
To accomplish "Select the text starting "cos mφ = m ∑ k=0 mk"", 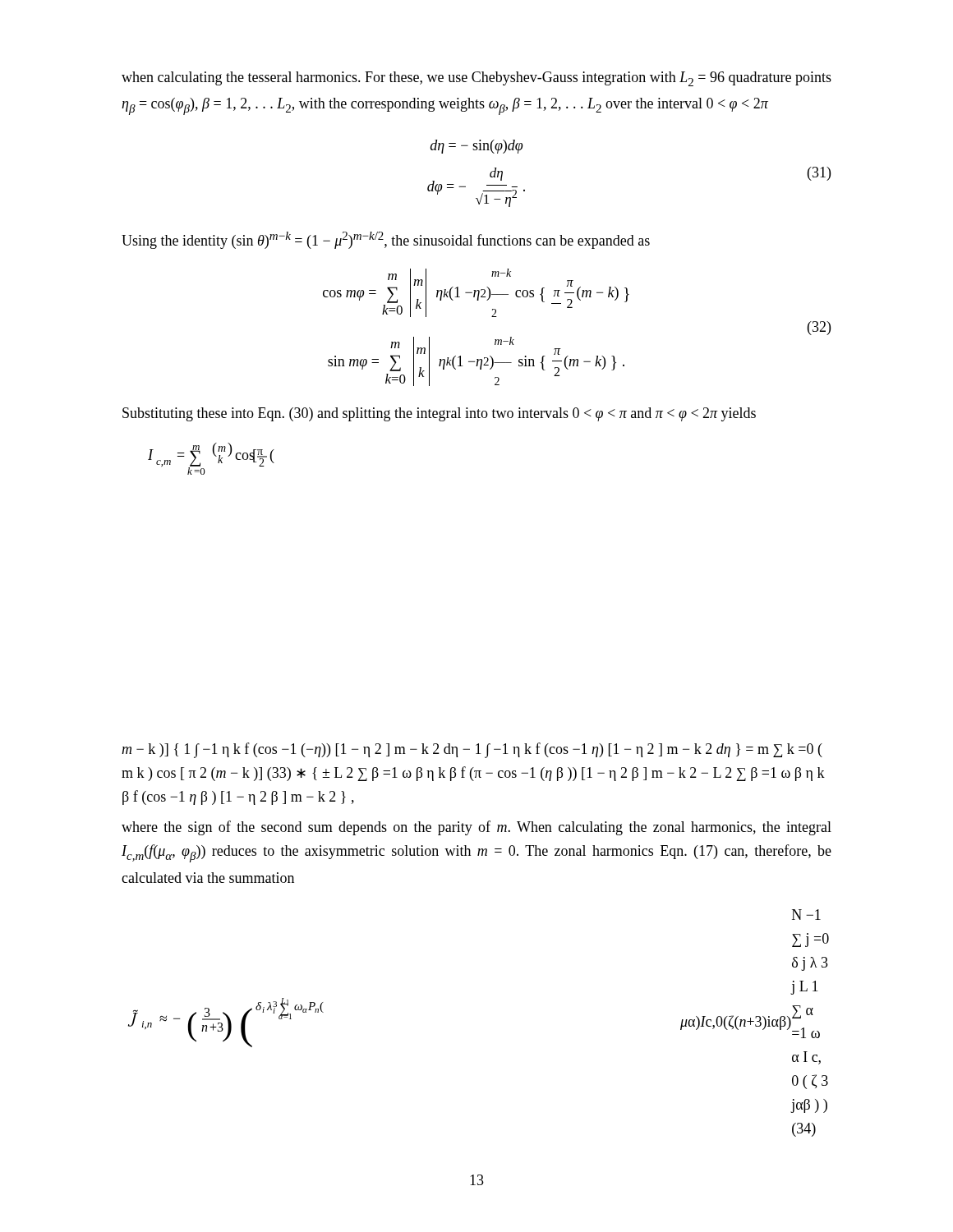I will [577, 327].
